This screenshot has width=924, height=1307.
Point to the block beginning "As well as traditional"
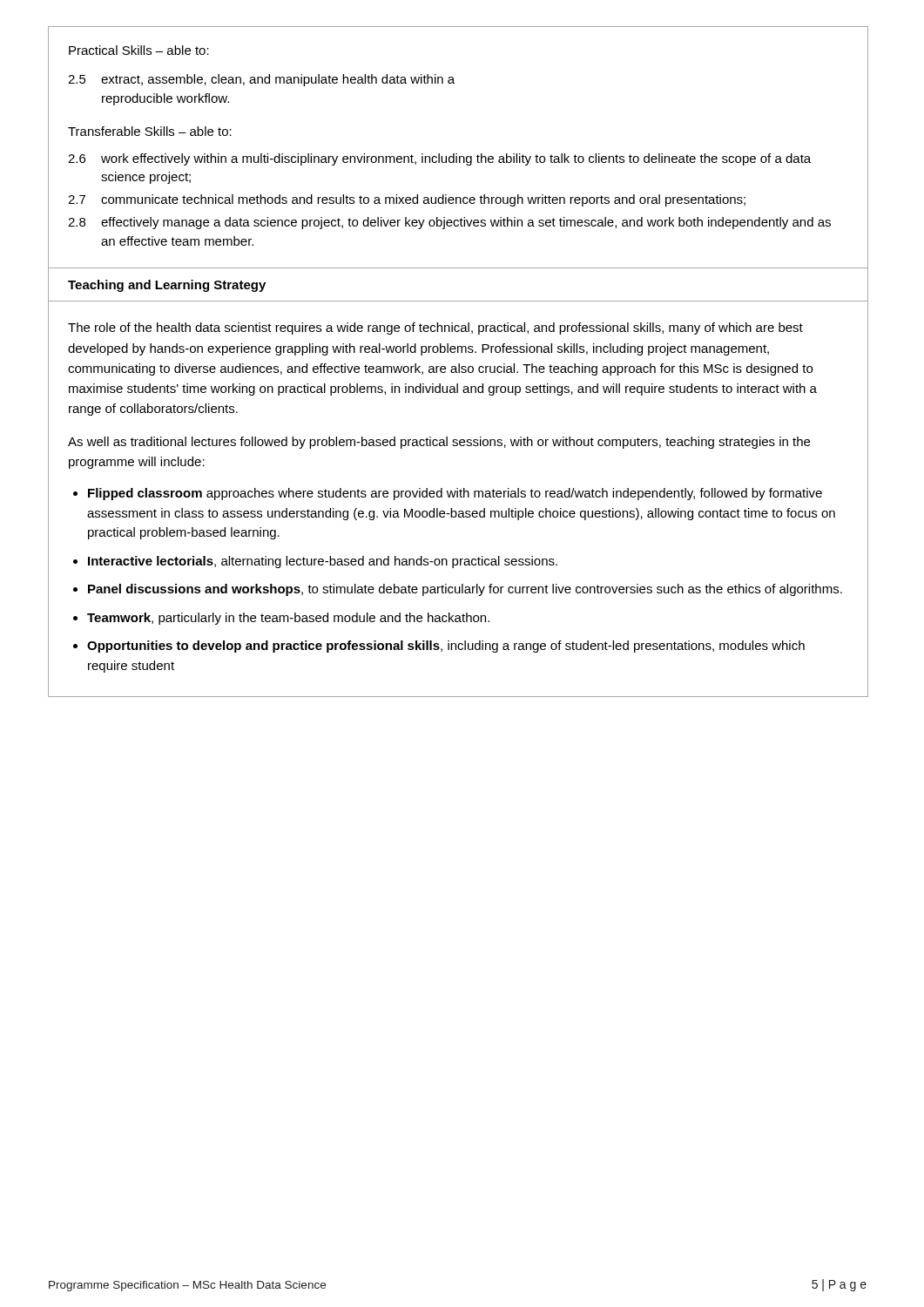(x=439, y=451)
